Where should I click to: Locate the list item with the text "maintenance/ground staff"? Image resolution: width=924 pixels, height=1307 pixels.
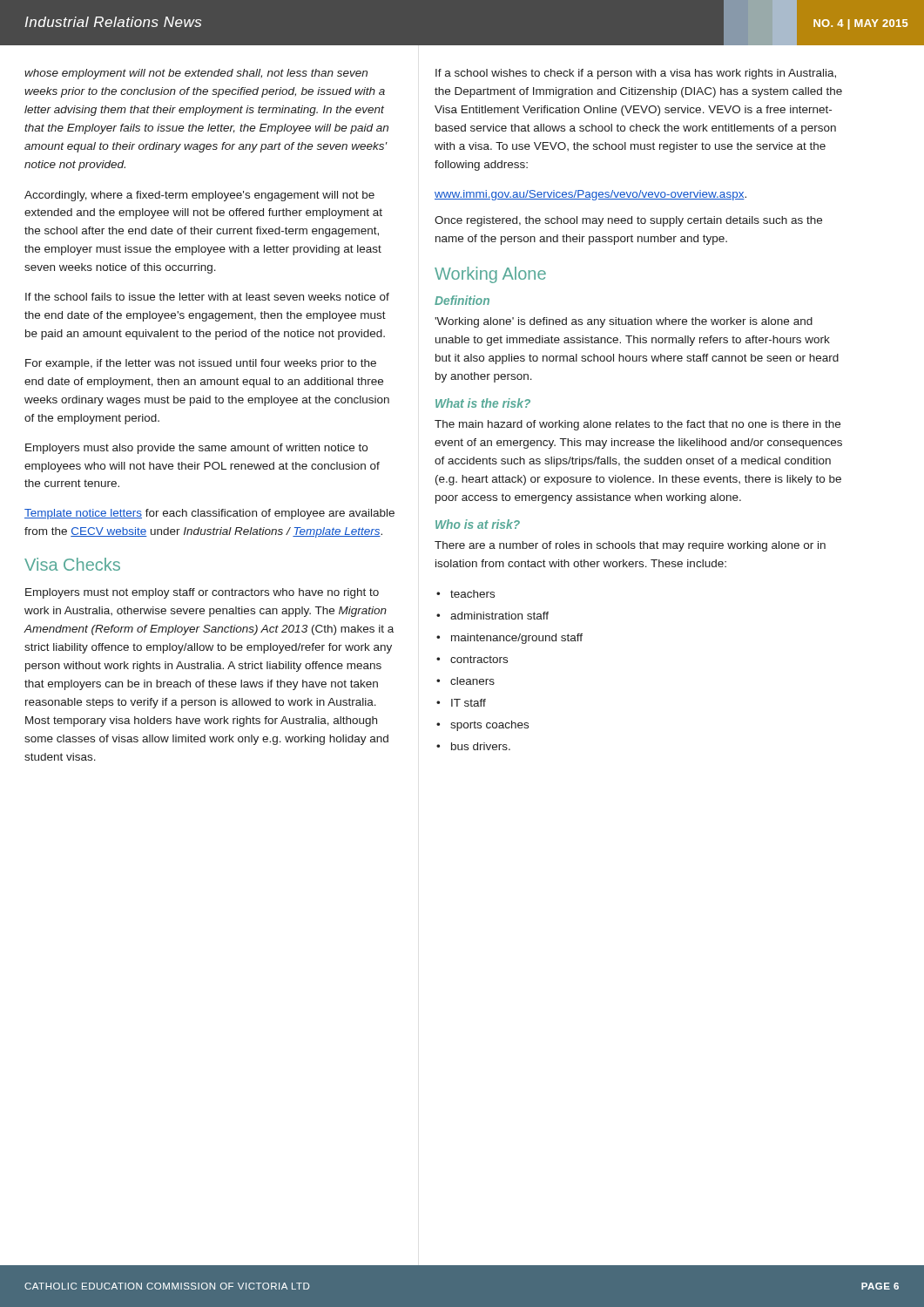point(516,638)
